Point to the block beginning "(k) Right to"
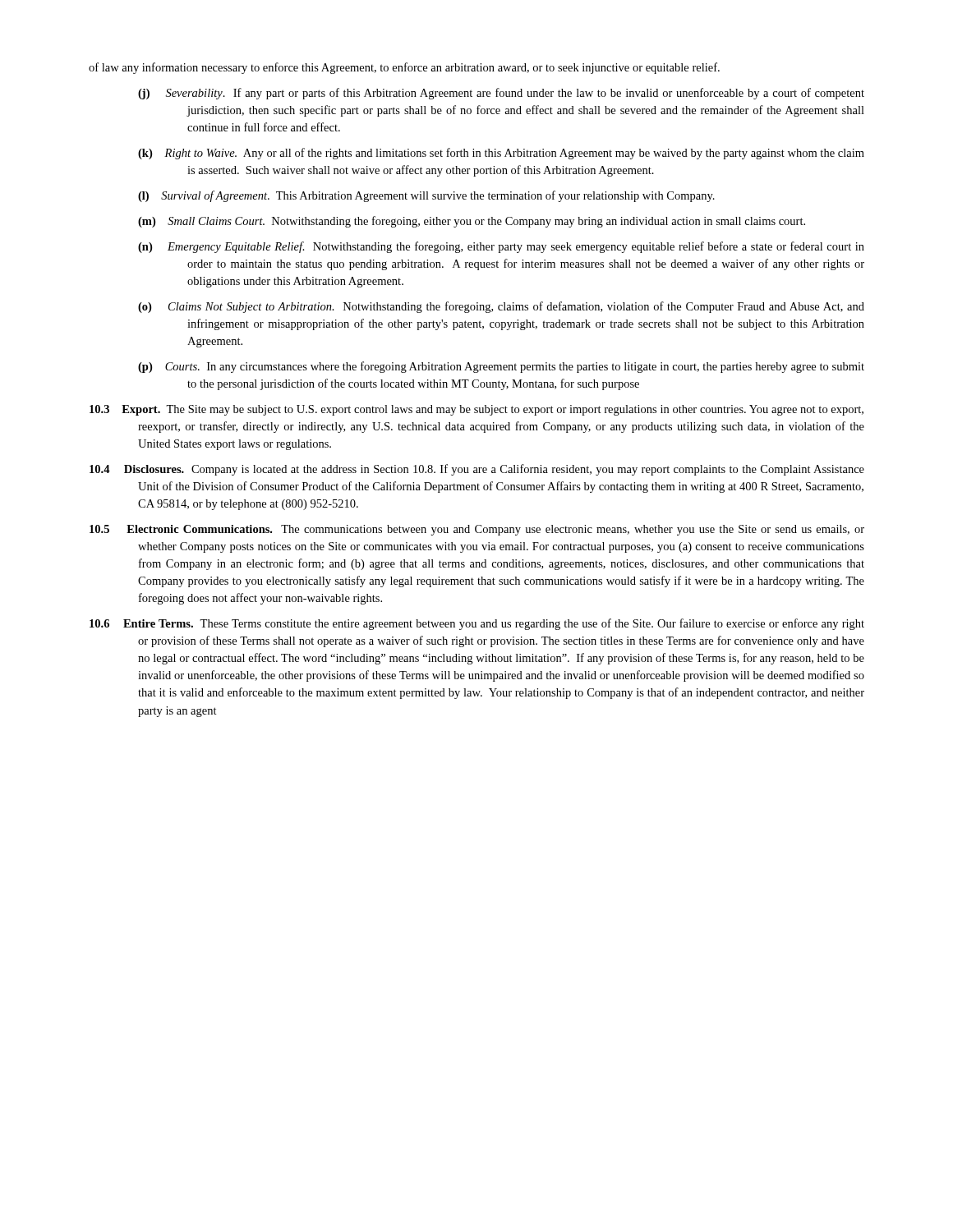 point(476,162)
